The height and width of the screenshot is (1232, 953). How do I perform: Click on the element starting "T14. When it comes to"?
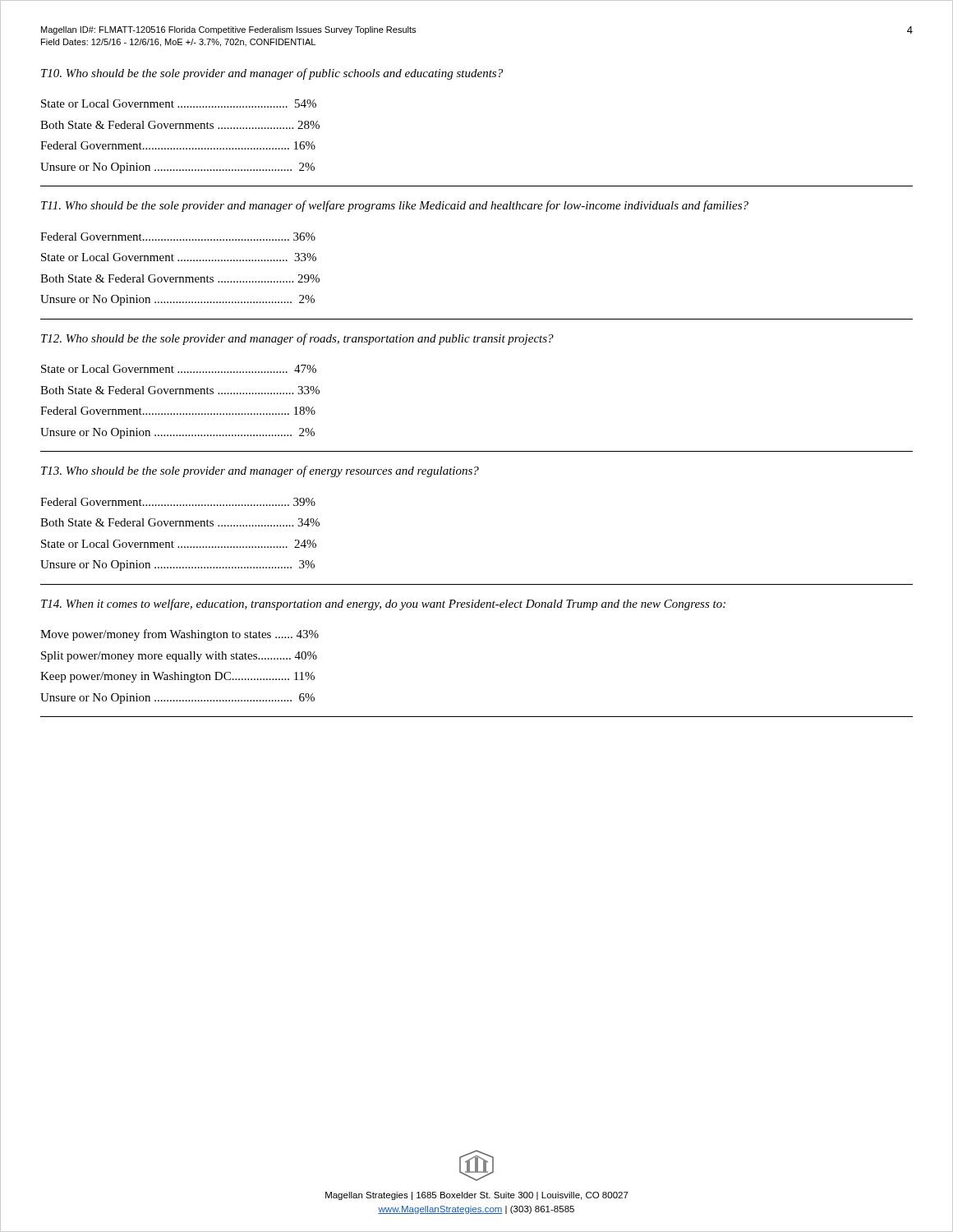383,603
